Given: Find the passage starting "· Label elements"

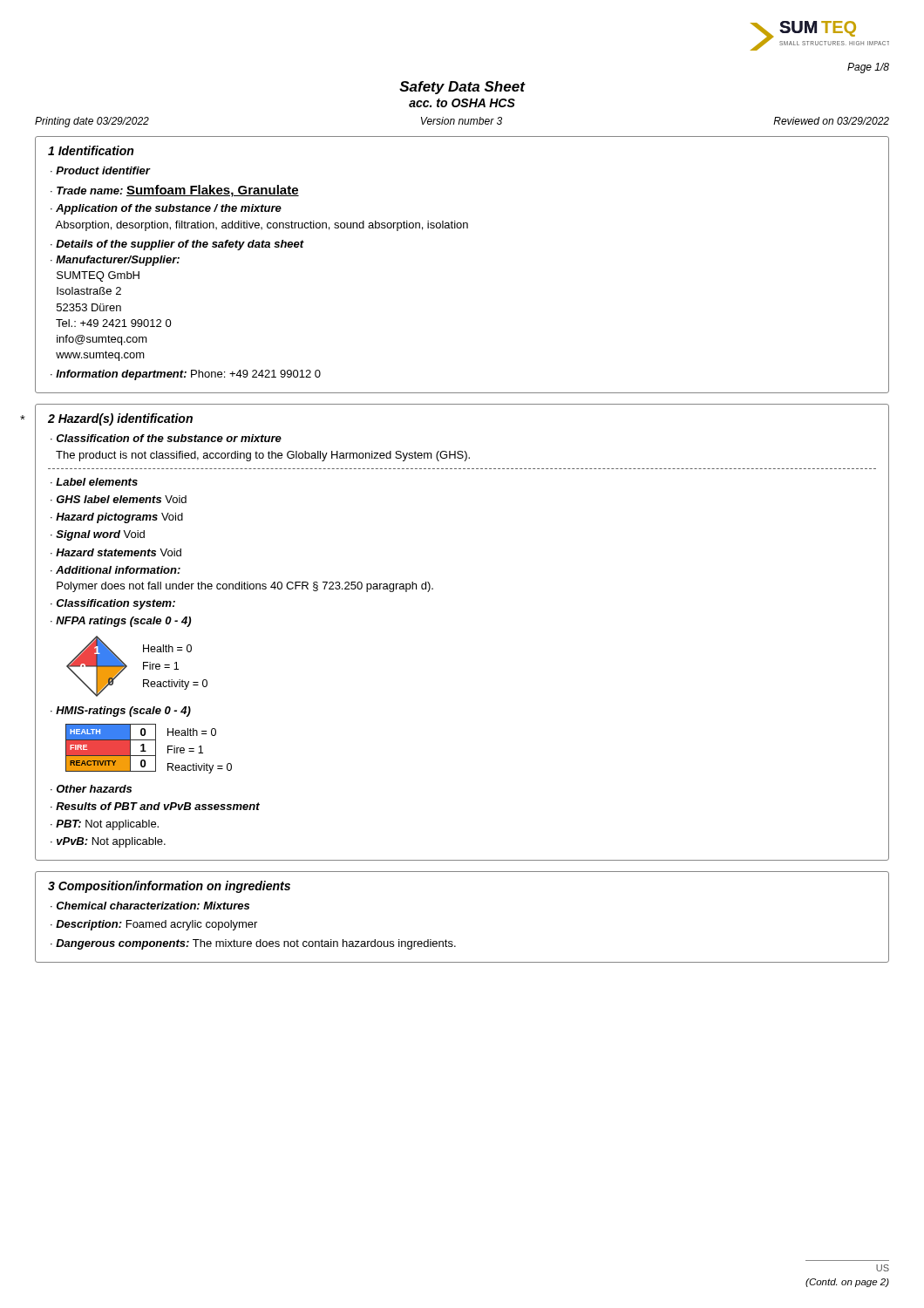Looking at the screenshot, I should [x=94, y=482].
